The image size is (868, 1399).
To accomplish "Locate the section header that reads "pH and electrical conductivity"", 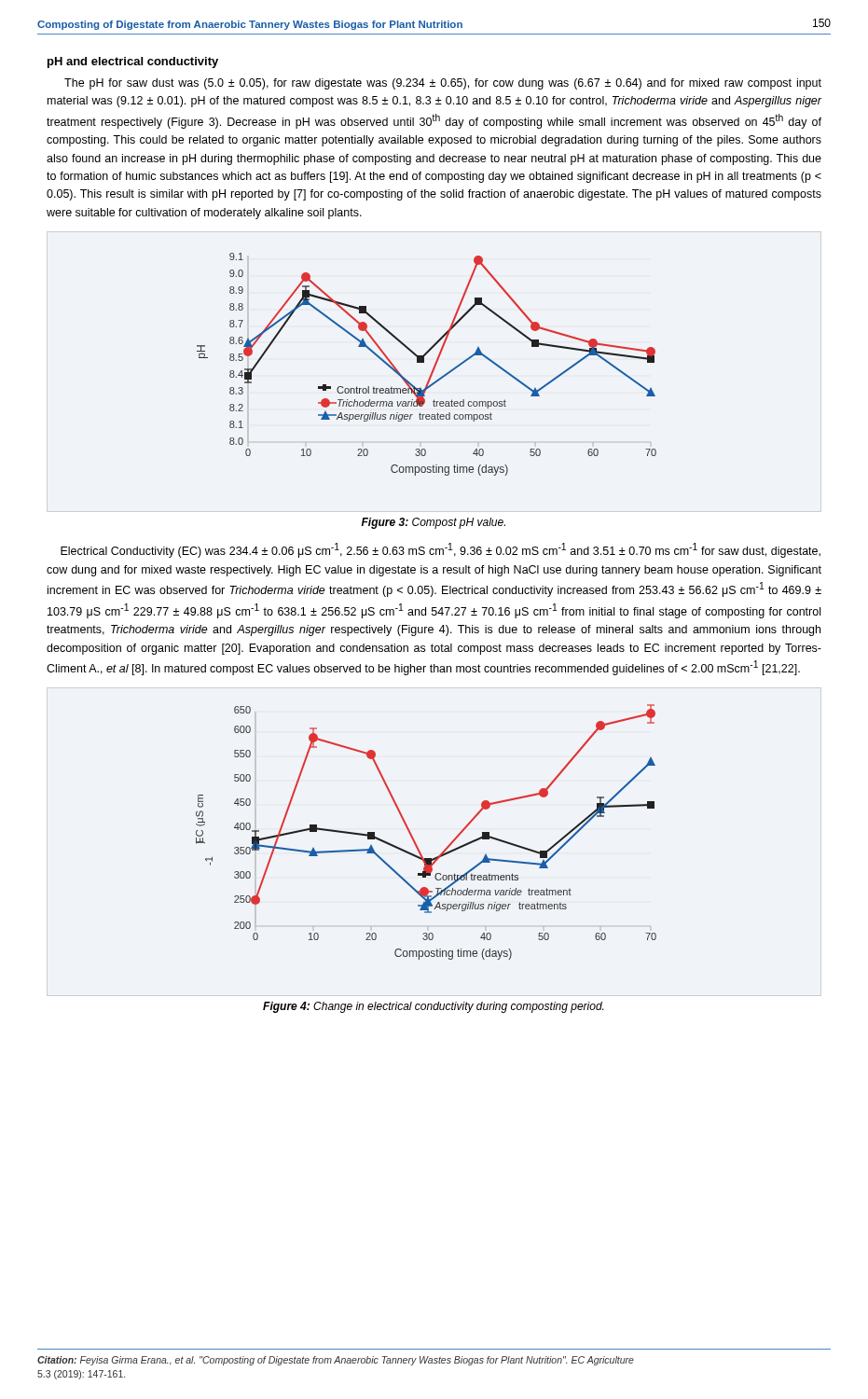I will (x=133, y=61).
